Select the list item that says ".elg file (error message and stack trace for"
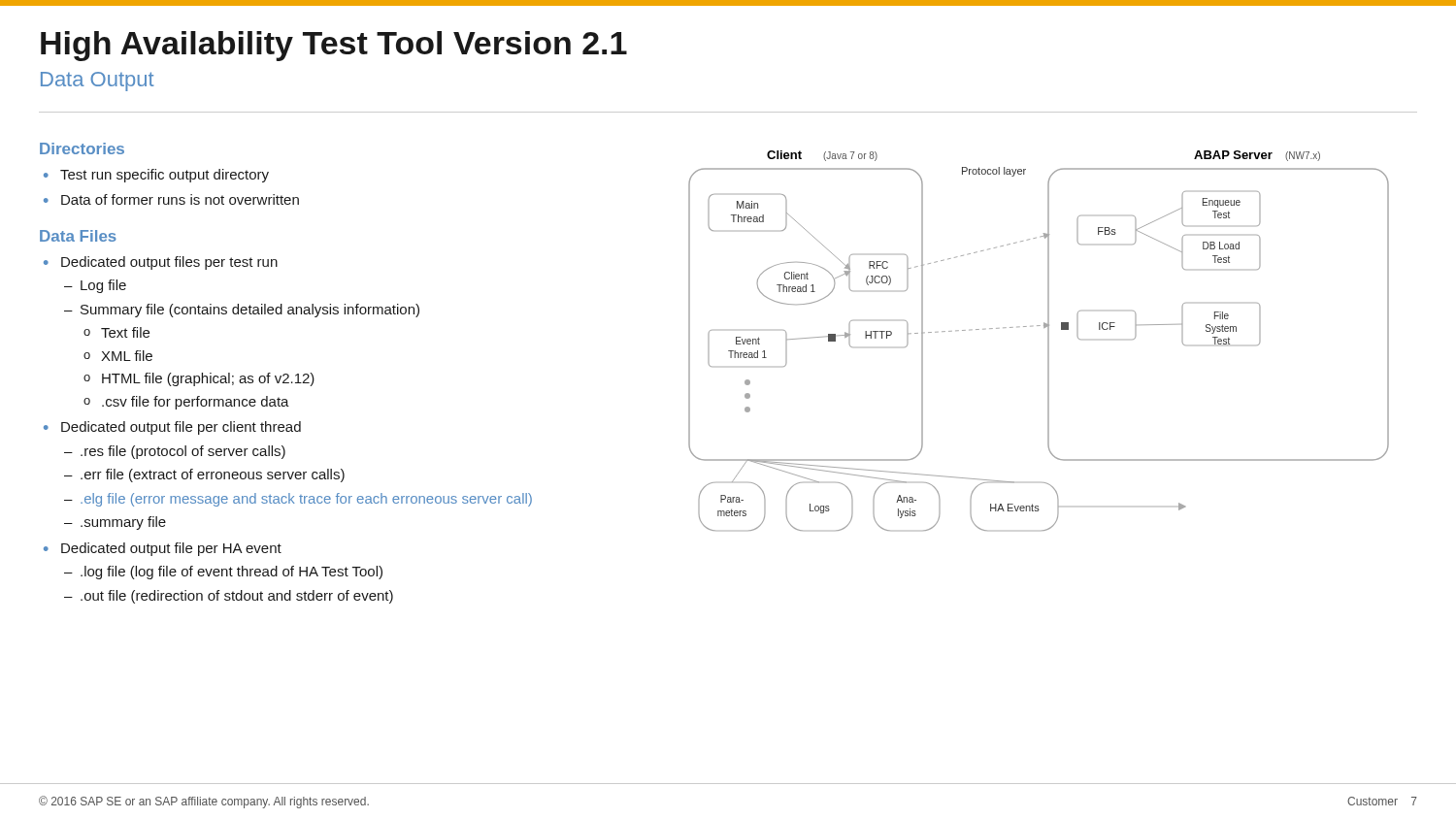Viewport: 1456px width, 819px height. coord(306,498)
